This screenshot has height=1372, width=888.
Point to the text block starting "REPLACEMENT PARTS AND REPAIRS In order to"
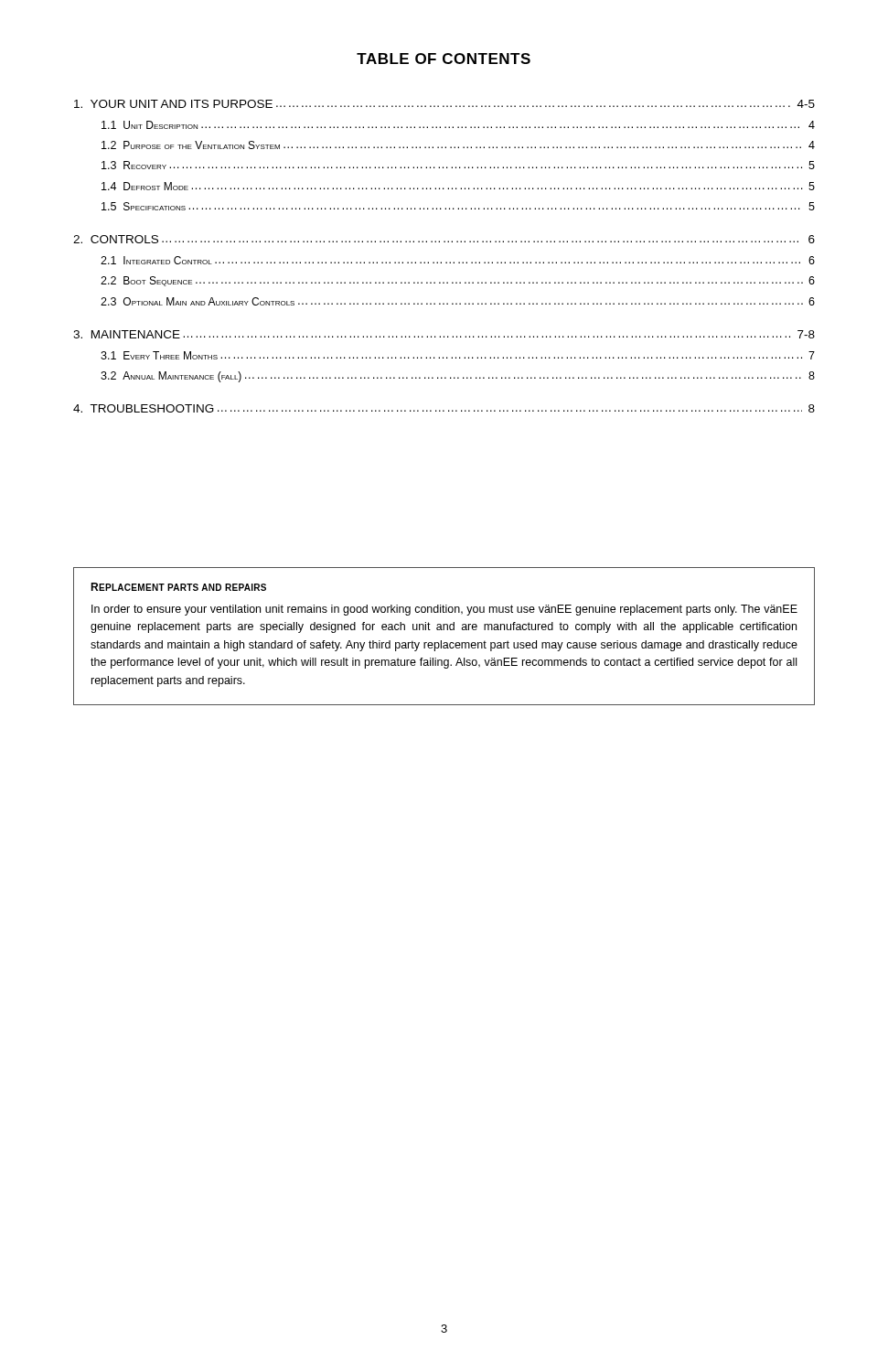(x=444, y=635)
